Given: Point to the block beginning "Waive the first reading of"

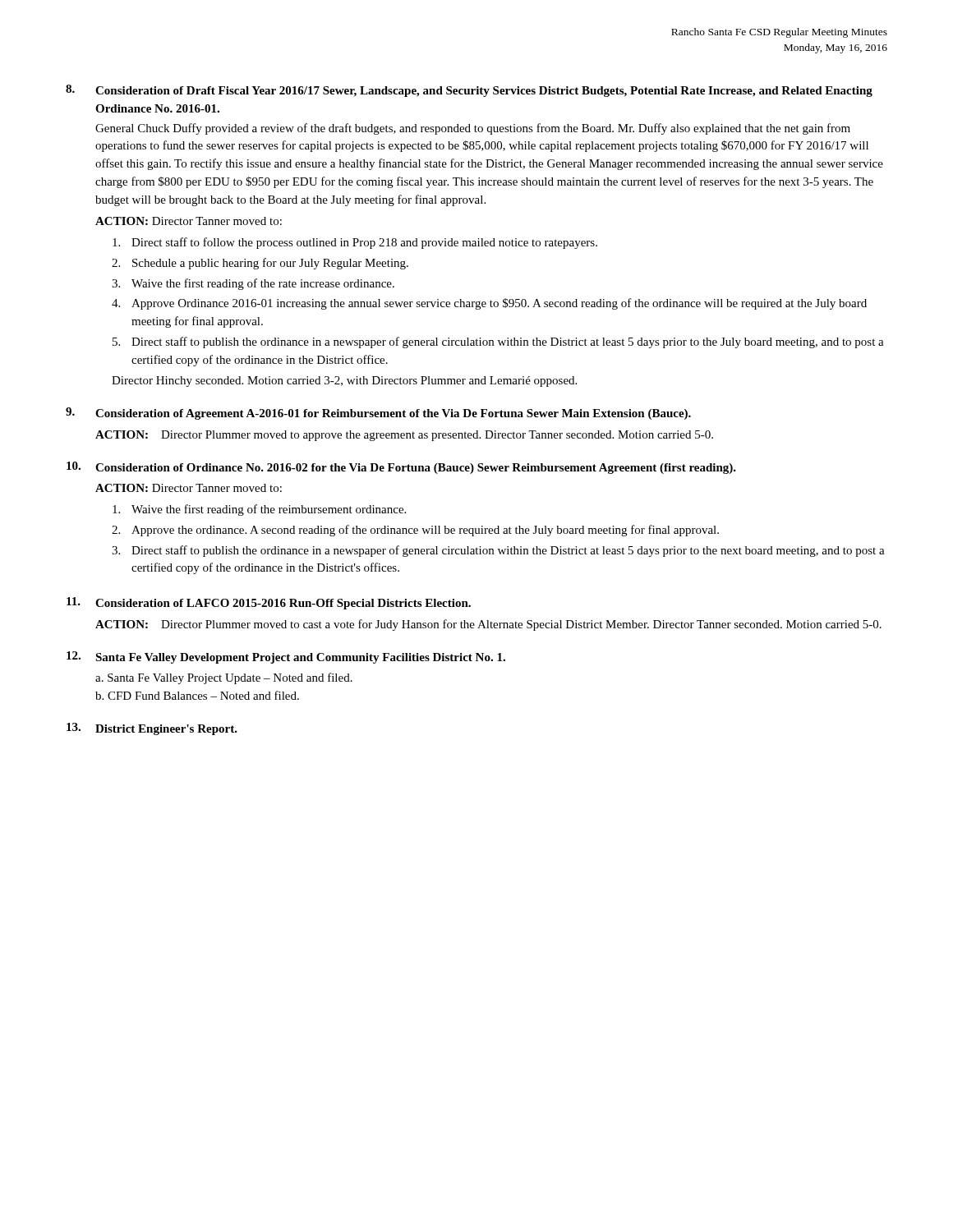Looking at the screenshot, I should 259,510.
